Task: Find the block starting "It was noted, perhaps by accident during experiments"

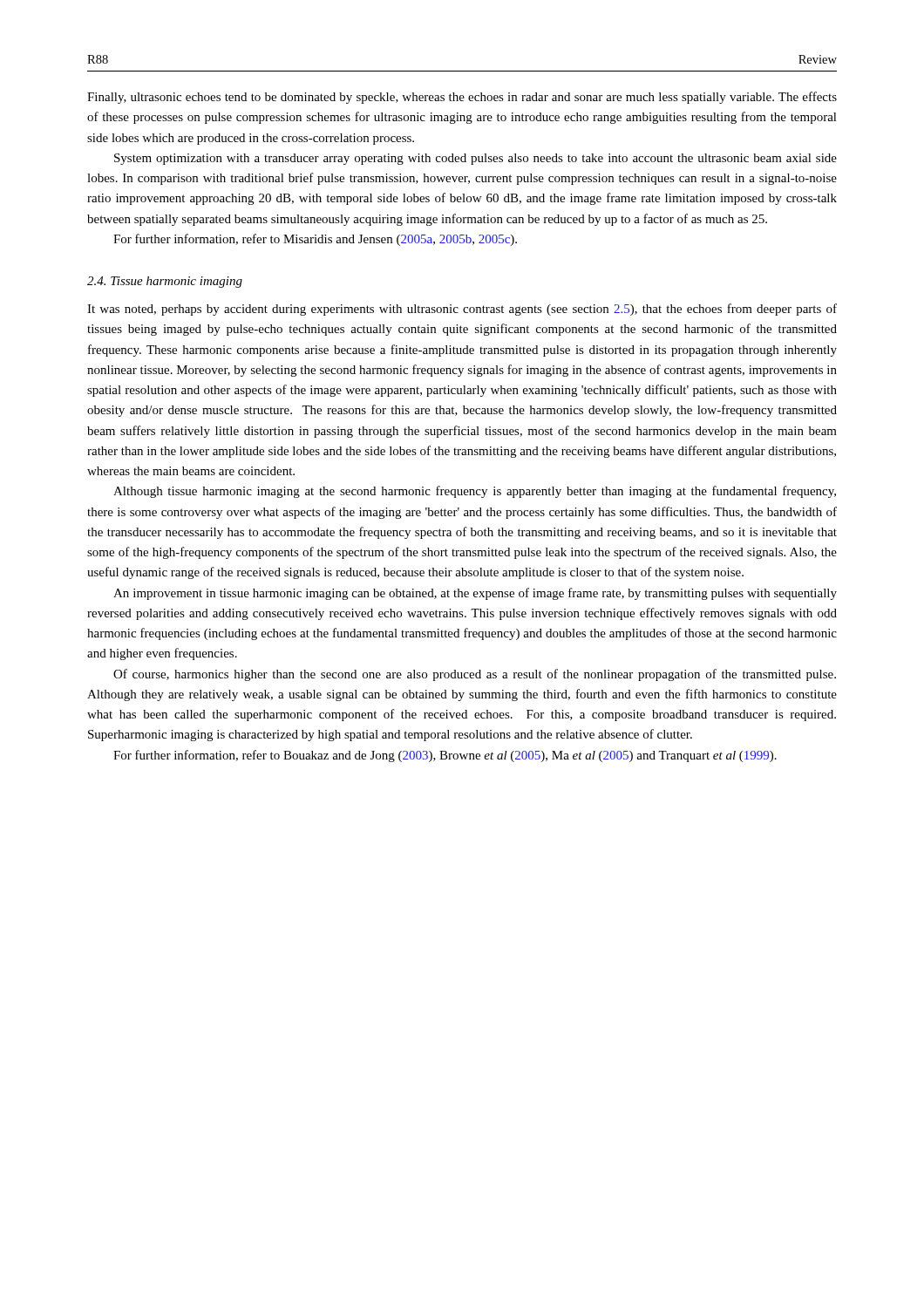Action: (x=462, y=390)
